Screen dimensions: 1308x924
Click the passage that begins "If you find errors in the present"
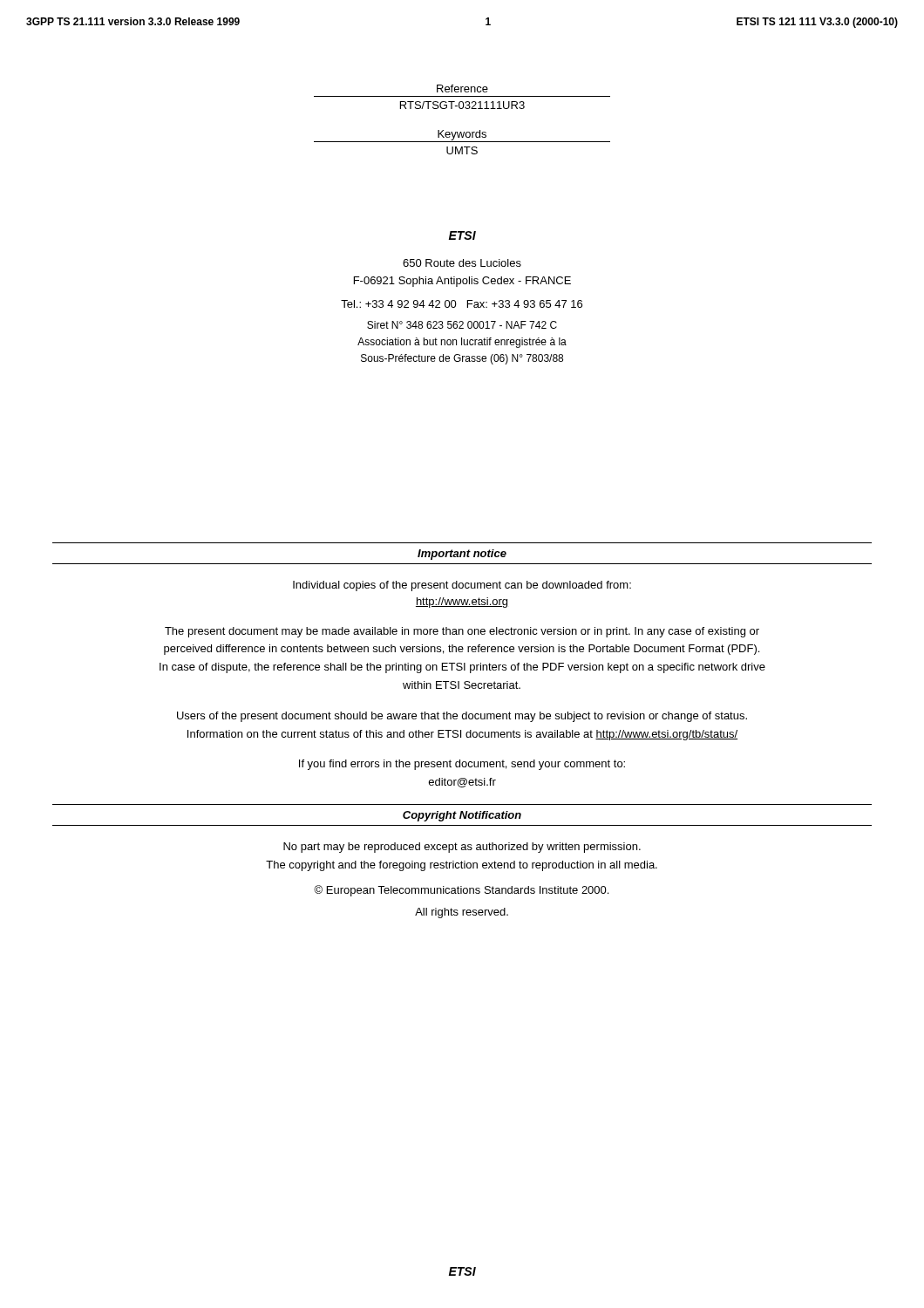(462, 773)
